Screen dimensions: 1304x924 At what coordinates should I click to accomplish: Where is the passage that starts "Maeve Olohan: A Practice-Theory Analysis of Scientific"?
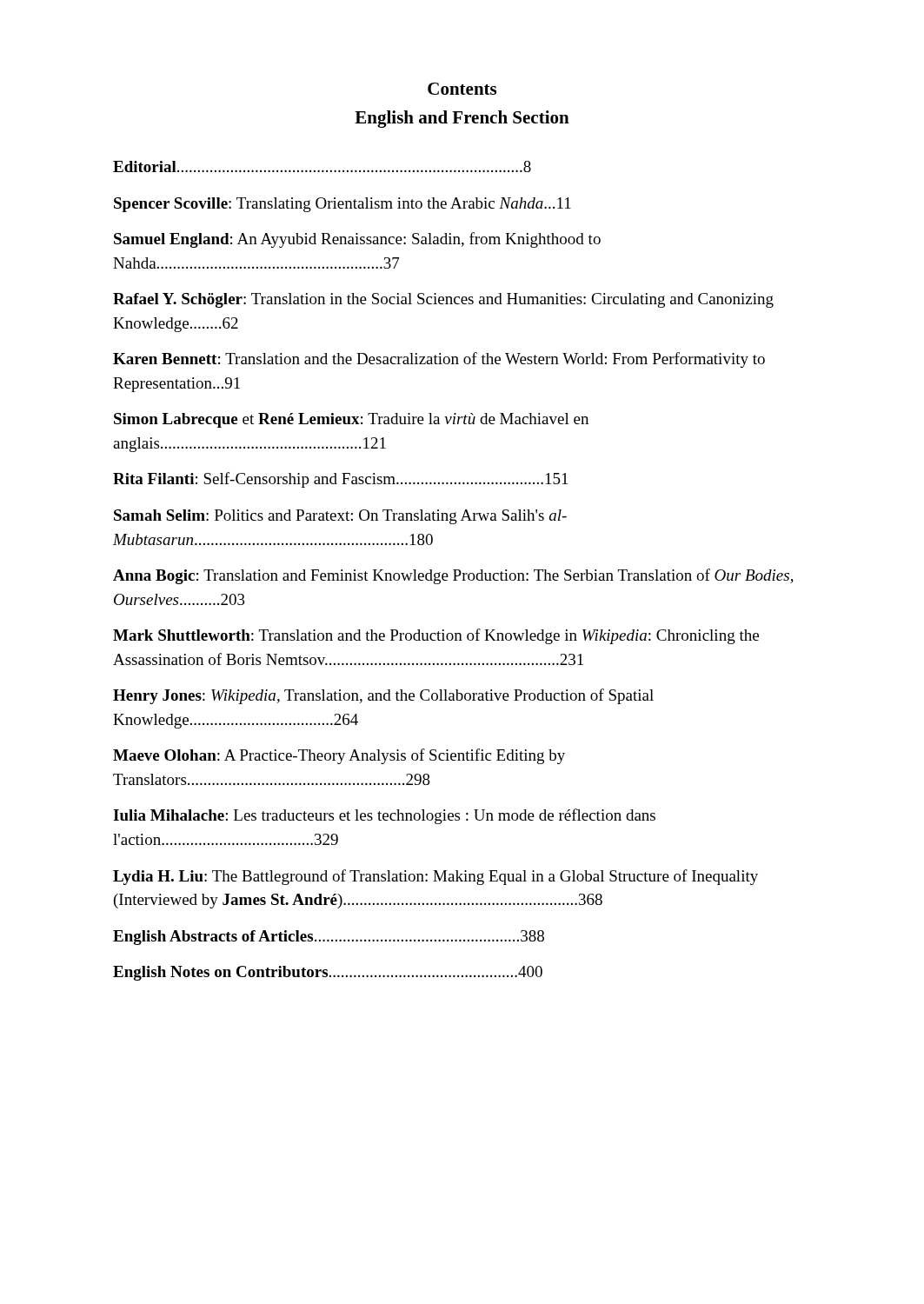(x=339, y=767)
